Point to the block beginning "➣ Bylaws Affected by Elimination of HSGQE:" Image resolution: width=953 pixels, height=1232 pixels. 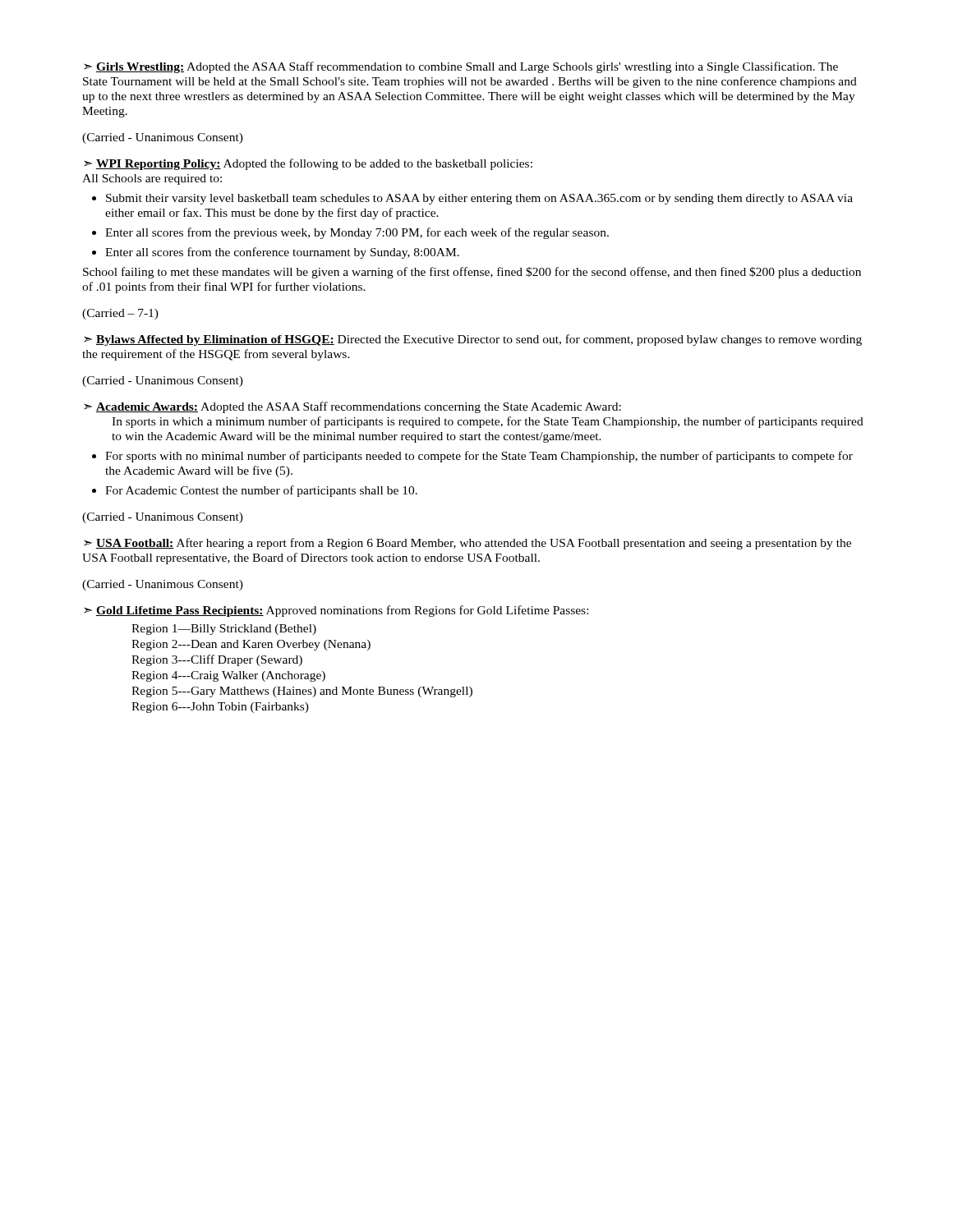coord(472,346)
